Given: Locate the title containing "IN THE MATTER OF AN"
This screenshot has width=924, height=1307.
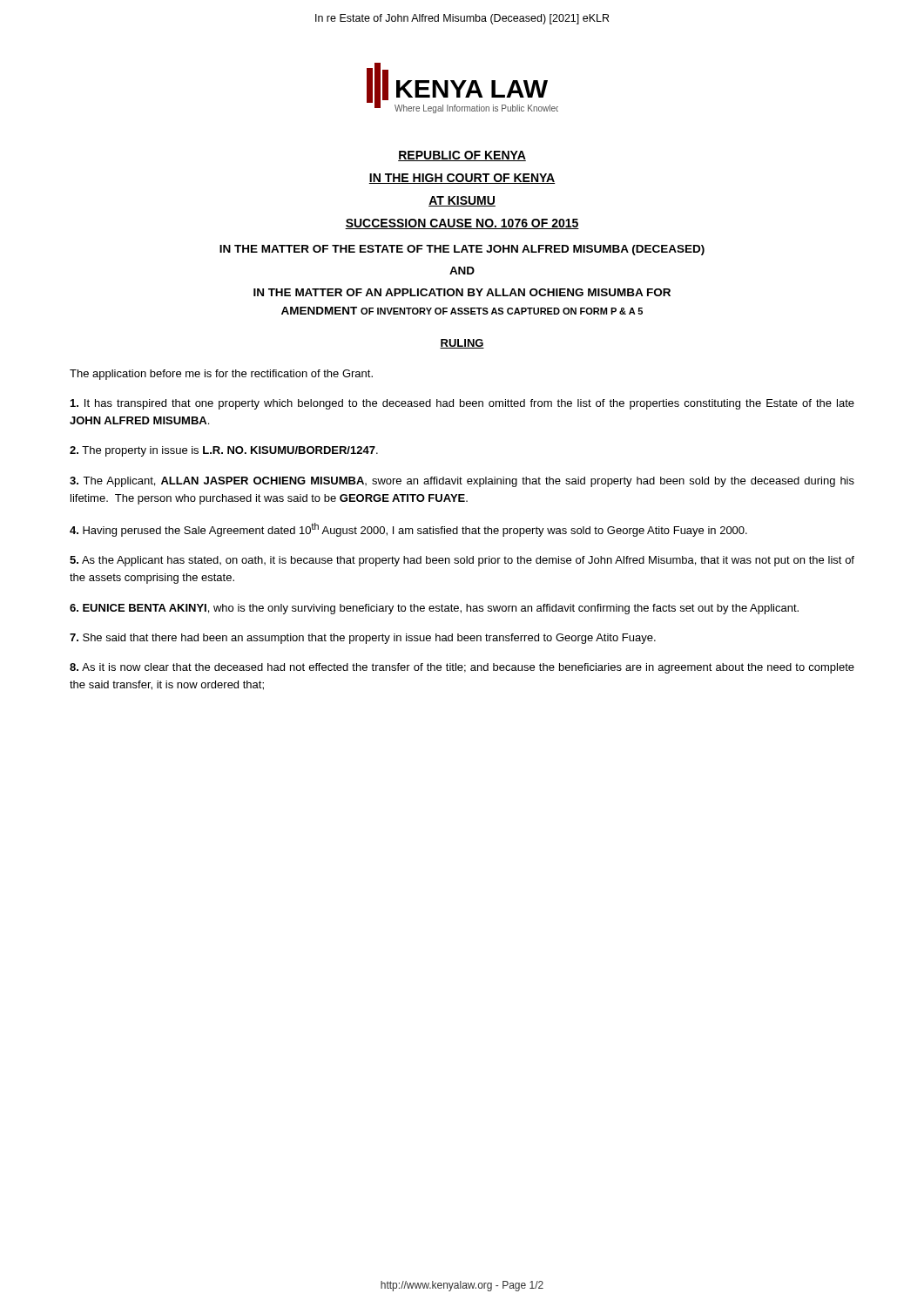Looking at the screenshot, I should 462,292.
